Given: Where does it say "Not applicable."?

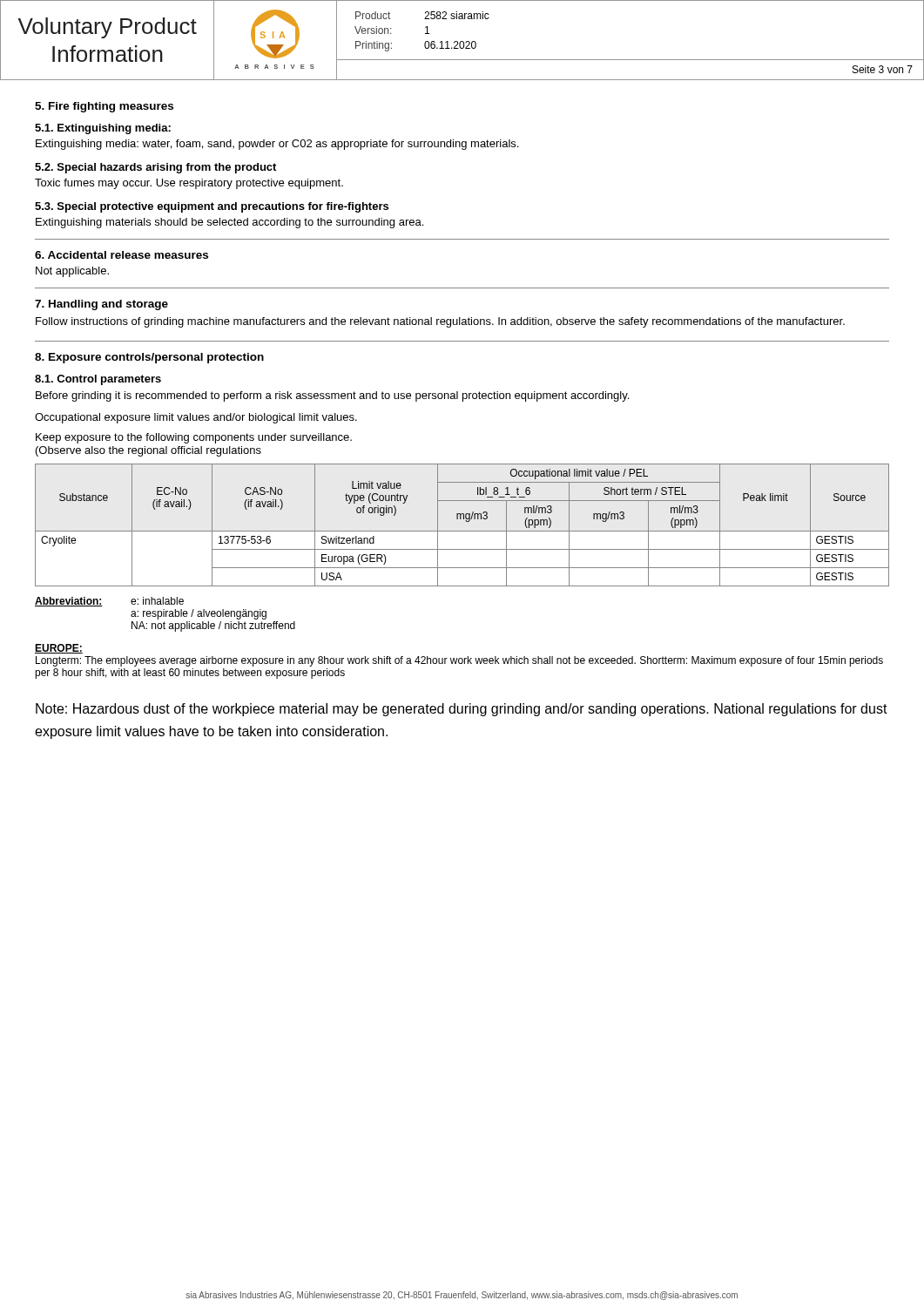Looking at the screenshot, I should pyautogui.click(x=72, y=271).
